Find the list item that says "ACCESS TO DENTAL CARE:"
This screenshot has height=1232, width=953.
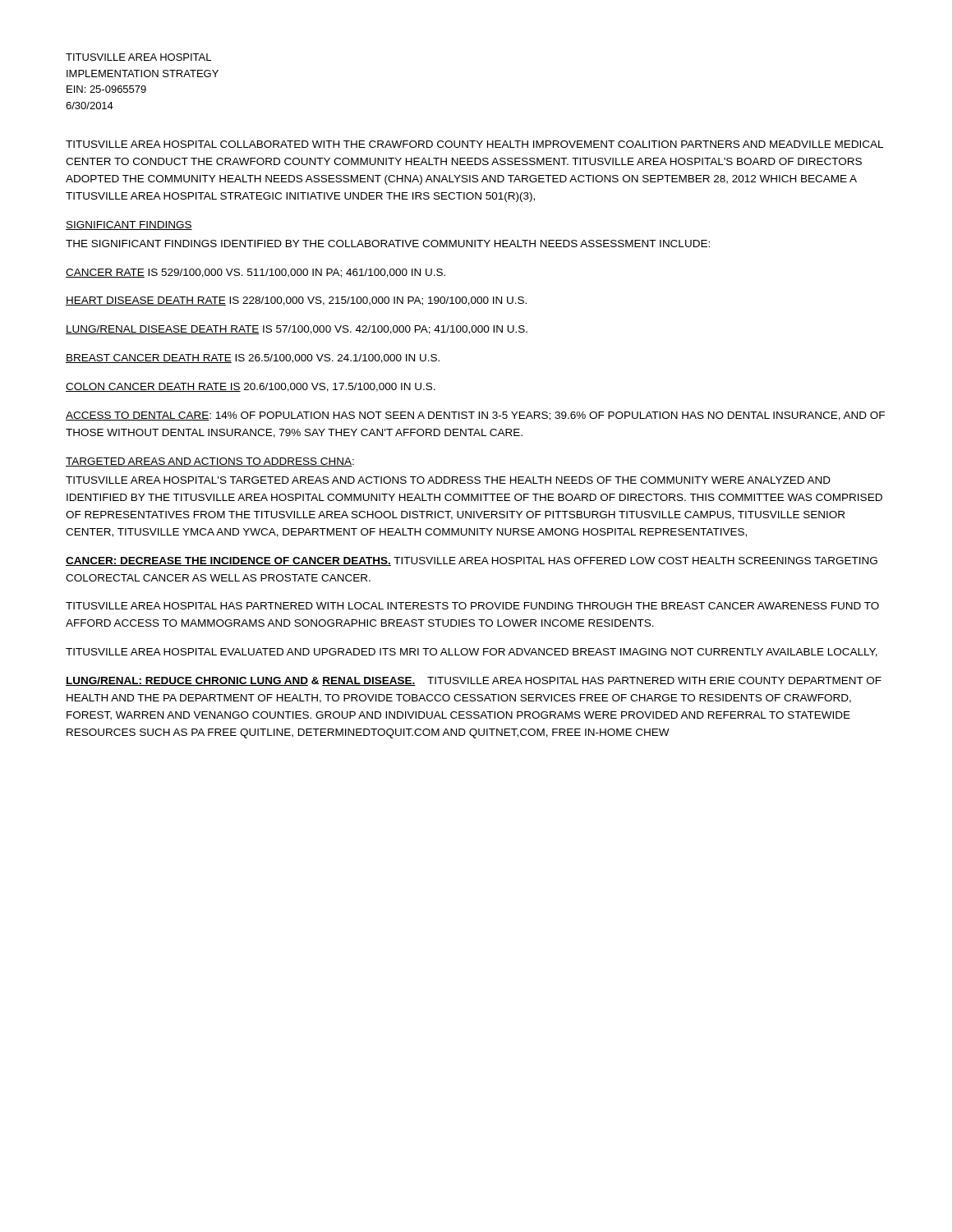[475, 424]
